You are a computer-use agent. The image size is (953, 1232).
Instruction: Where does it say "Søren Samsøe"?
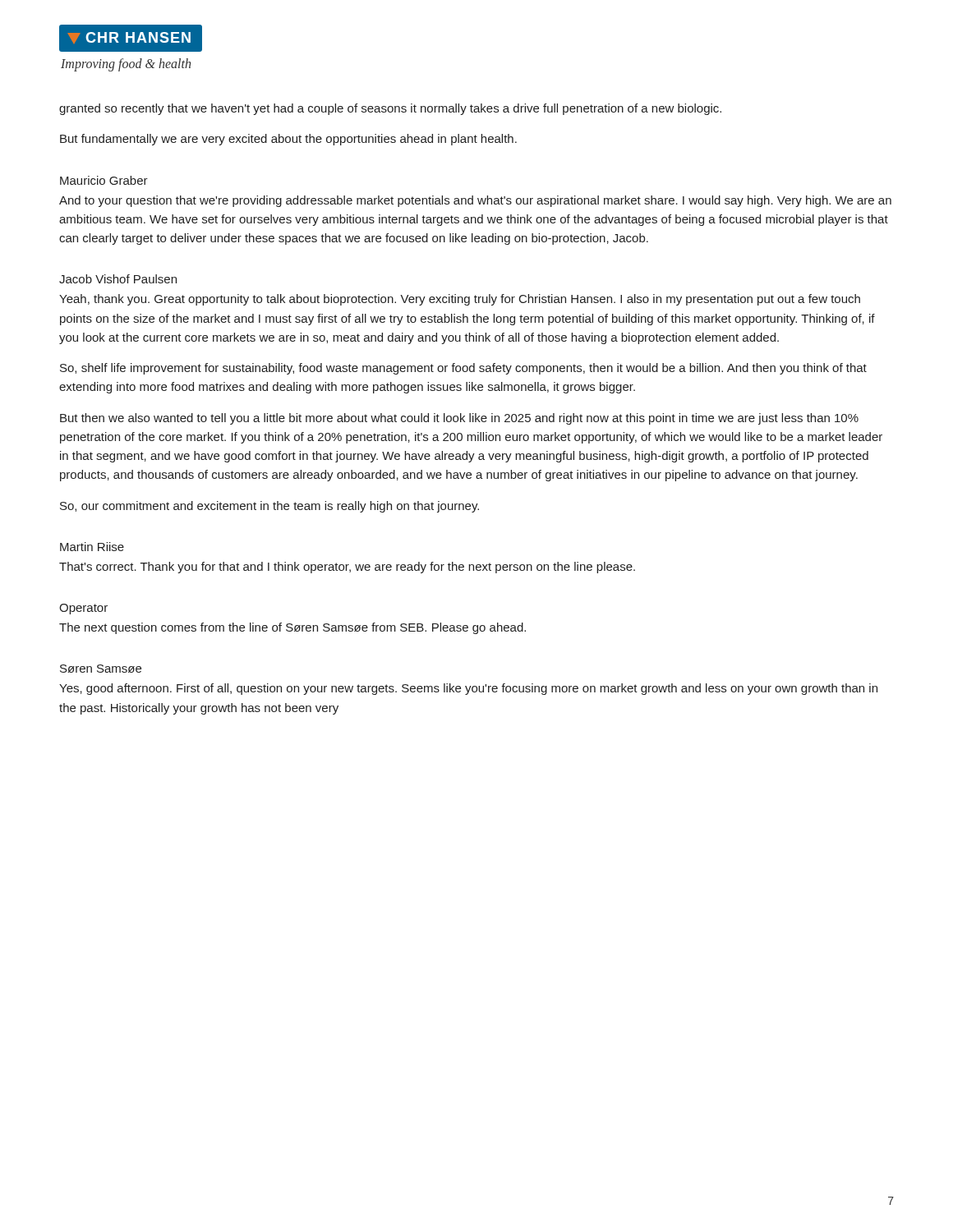[101, 668]
